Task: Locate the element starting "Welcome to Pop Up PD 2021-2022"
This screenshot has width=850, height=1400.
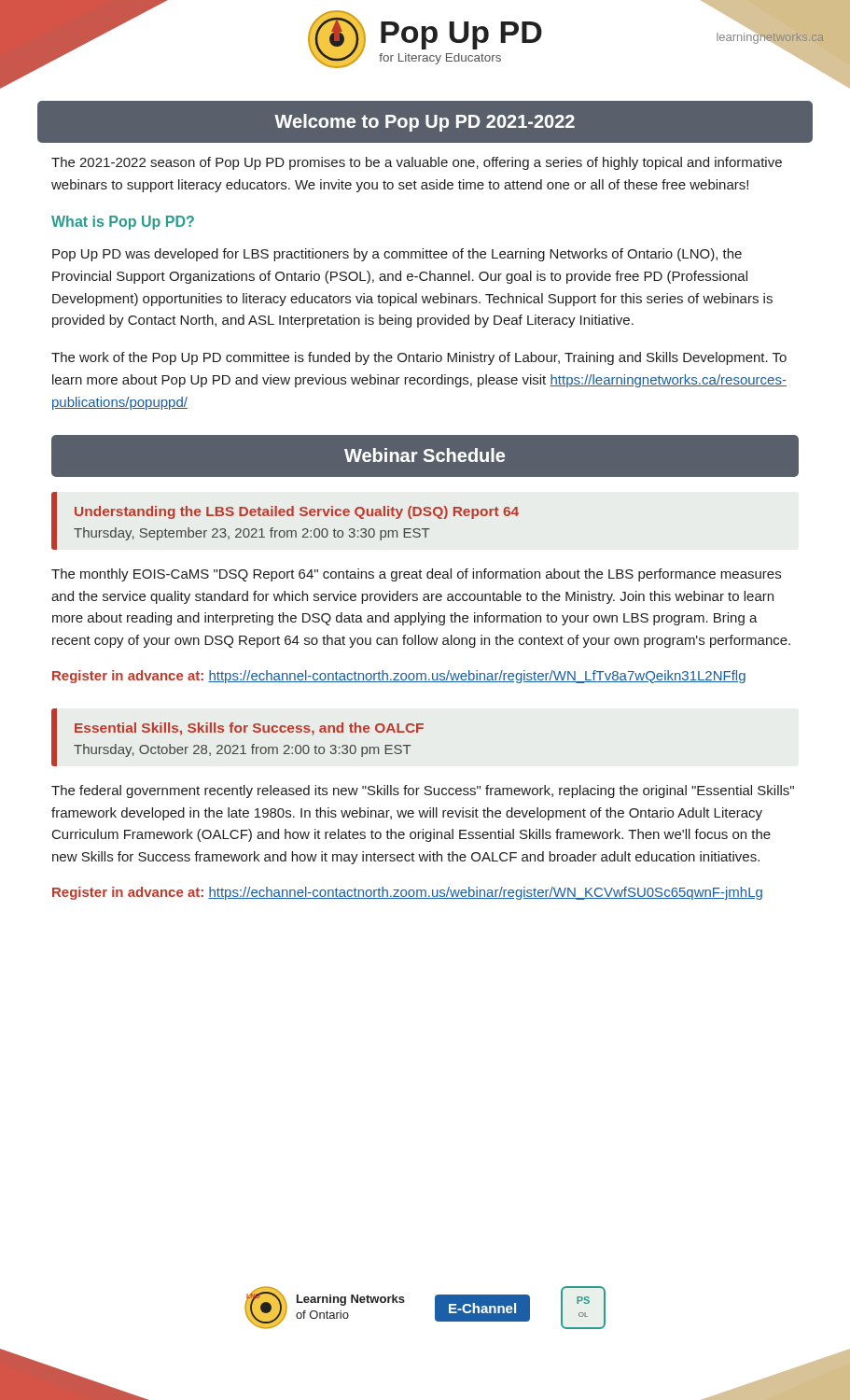Action: pyautogui.click(x=425, y=121)
